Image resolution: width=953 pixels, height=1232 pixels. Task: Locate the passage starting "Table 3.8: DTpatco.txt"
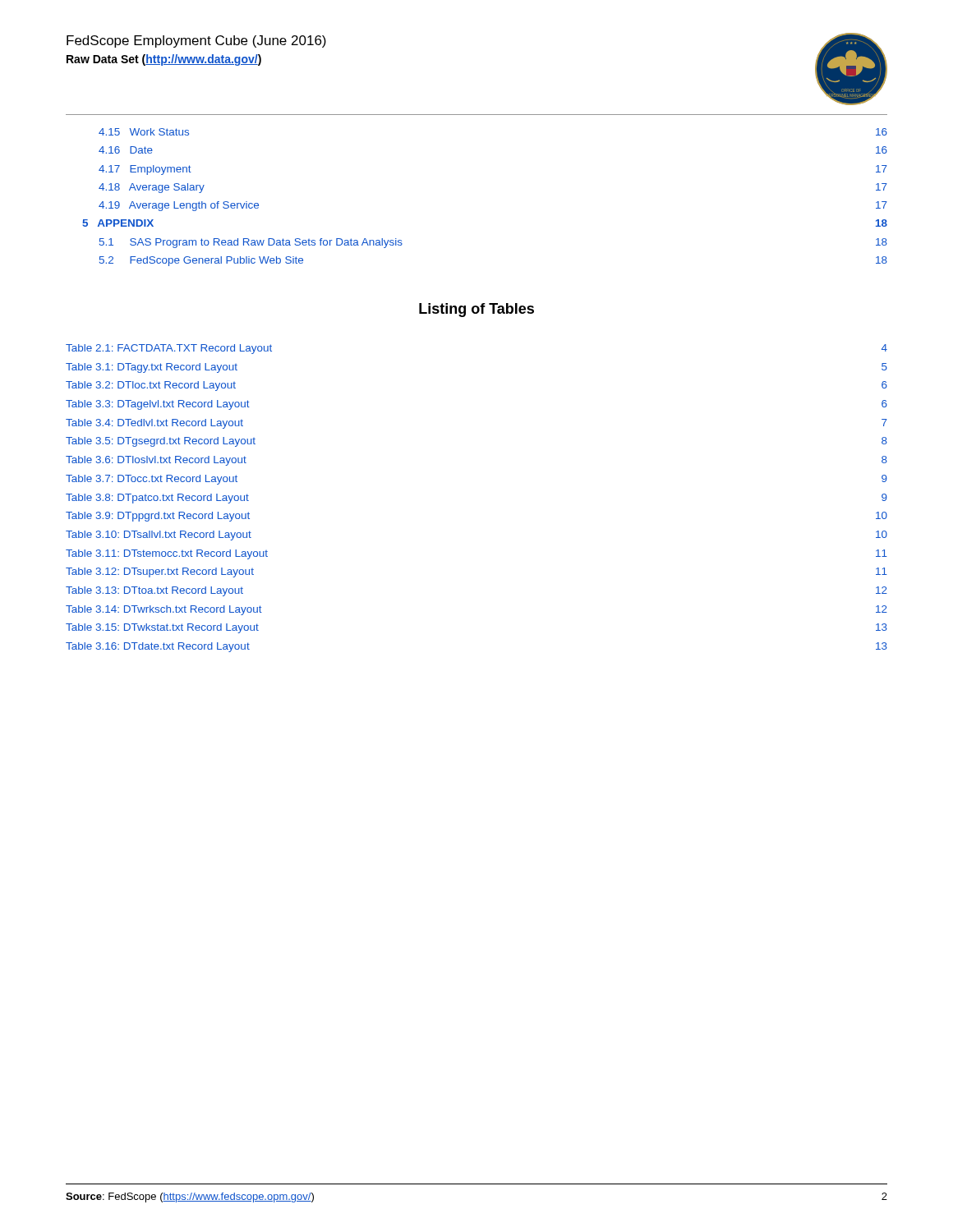pos(154,498)
